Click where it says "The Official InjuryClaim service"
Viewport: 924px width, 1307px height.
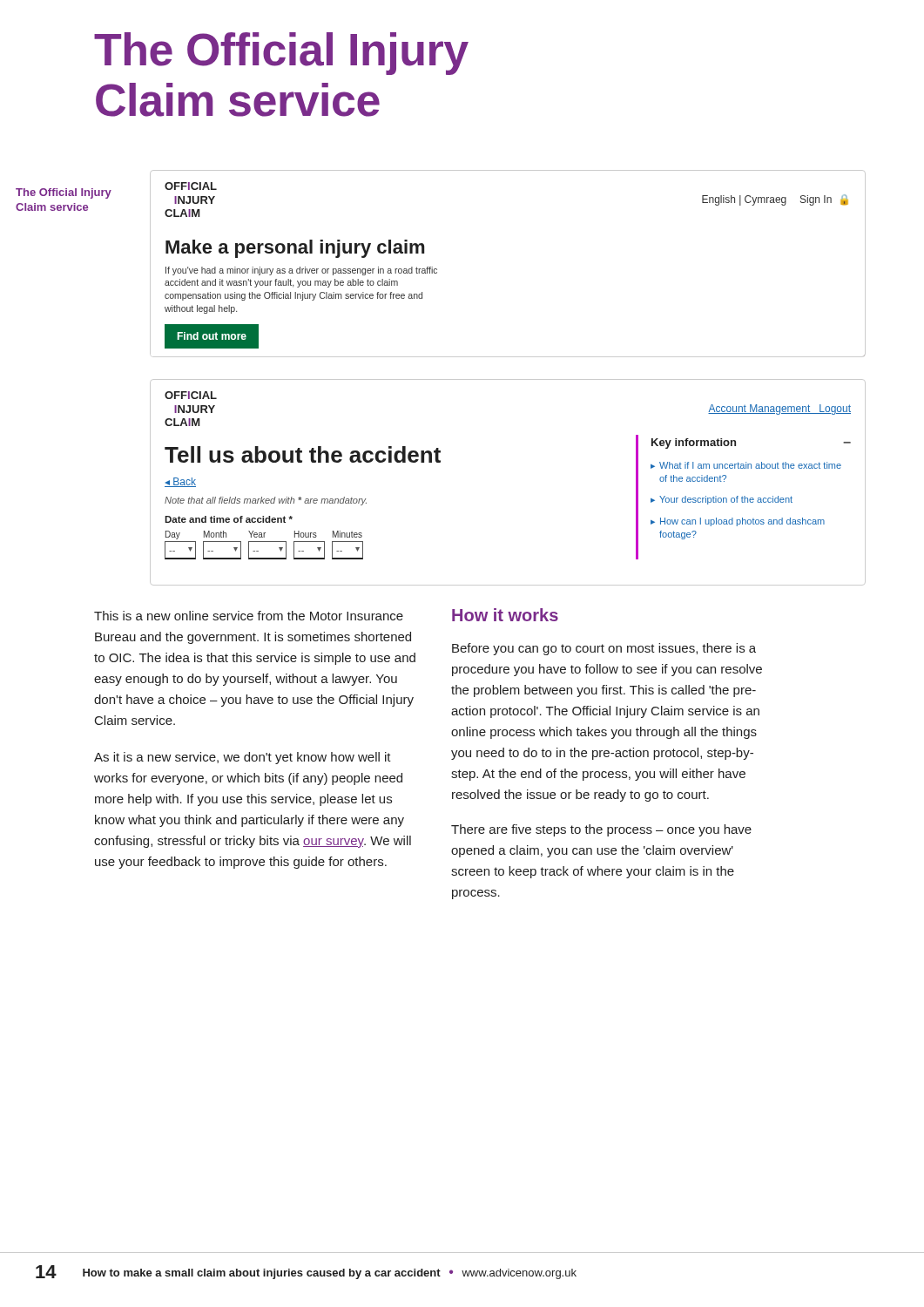(281, 75)
